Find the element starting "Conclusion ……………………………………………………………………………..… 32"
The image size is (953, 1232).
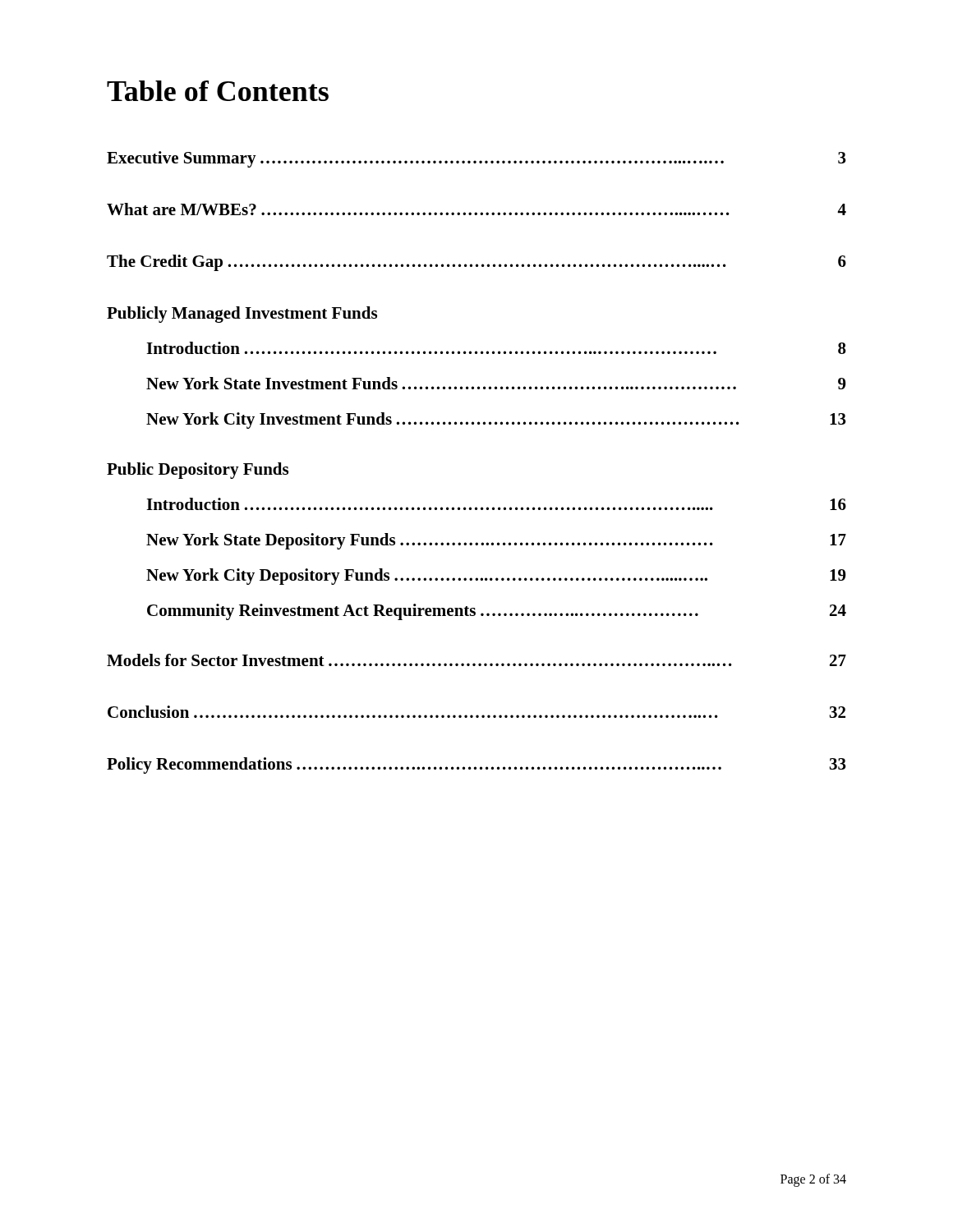476,713
